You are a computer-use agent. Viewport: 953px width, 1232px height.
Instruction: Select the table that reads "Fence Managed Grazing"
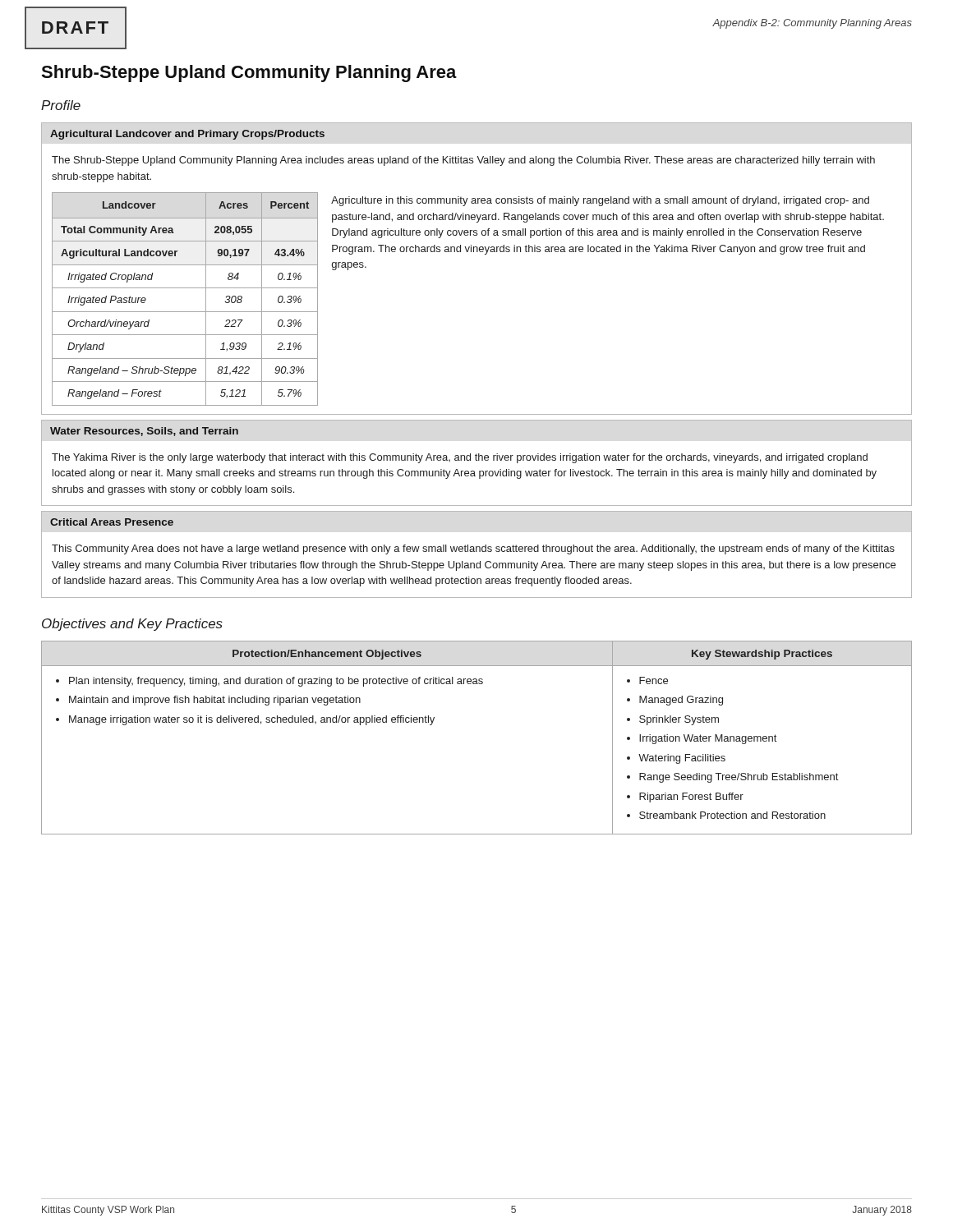476,737
